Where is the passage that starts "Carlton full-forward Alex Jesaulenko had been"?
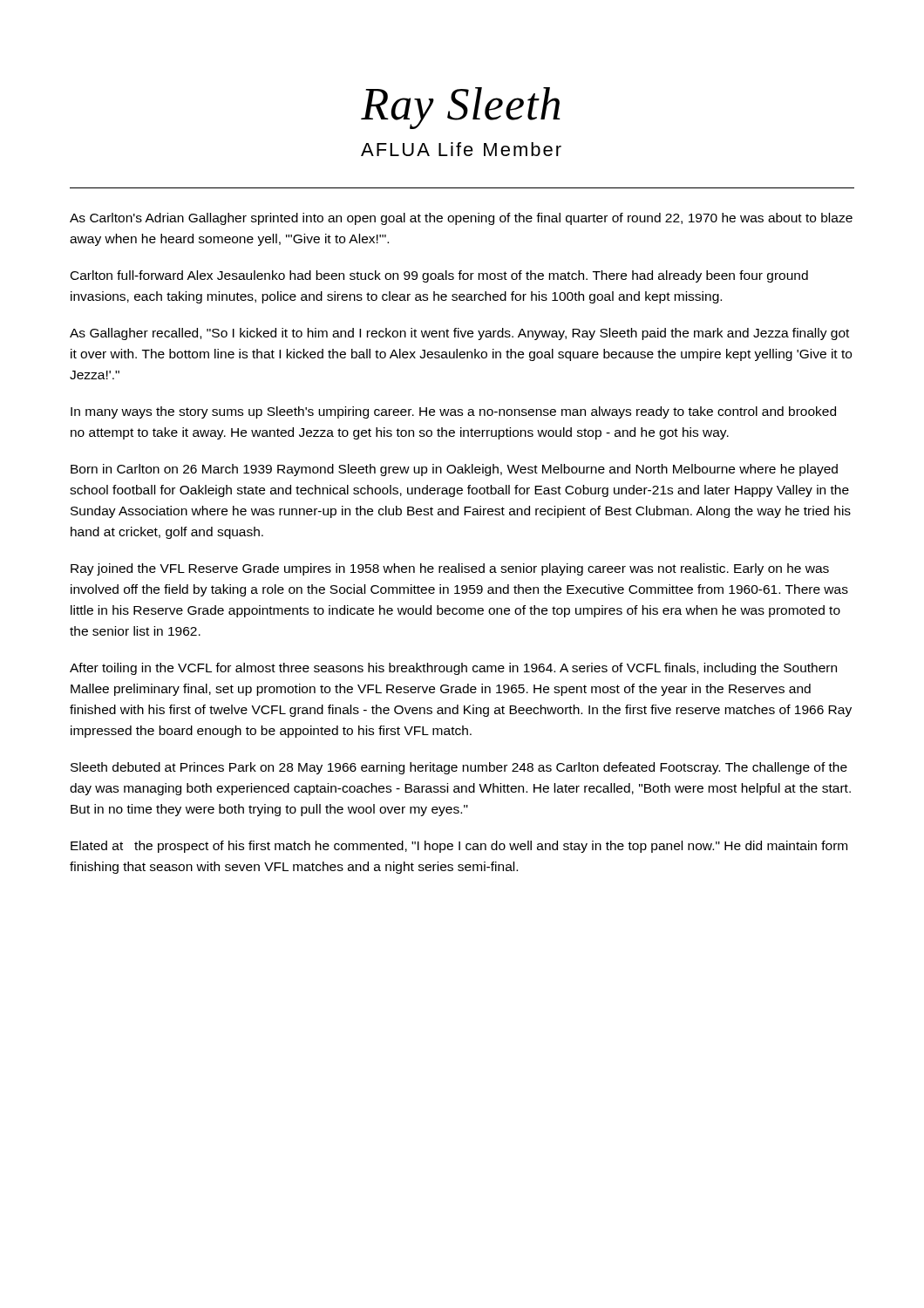The height and width of the screenshot is (1308, 924). click(439, 286)
